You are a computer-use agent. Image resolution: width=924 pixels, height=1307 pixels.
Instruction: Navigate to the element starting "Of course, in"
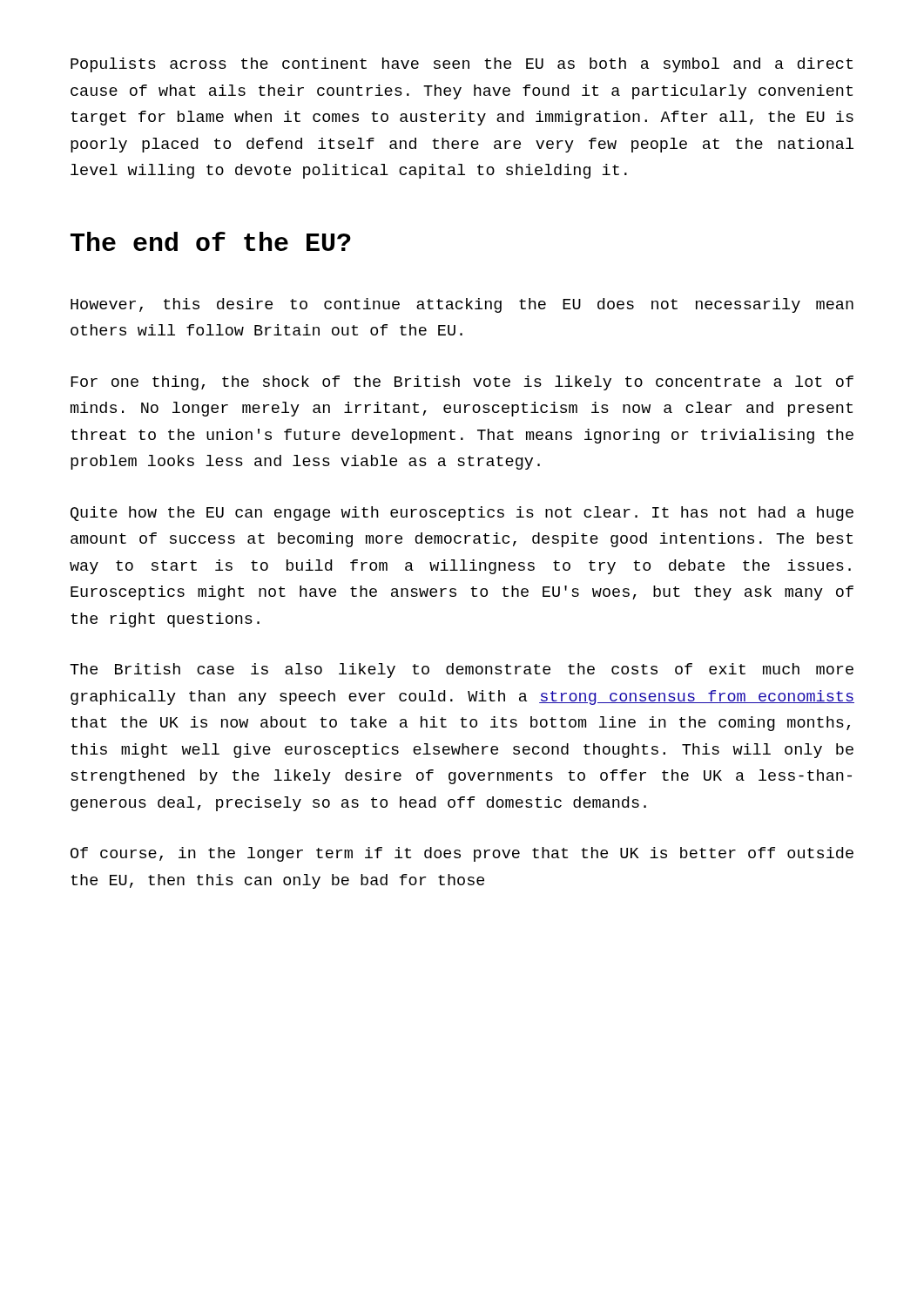click(462, 868)
